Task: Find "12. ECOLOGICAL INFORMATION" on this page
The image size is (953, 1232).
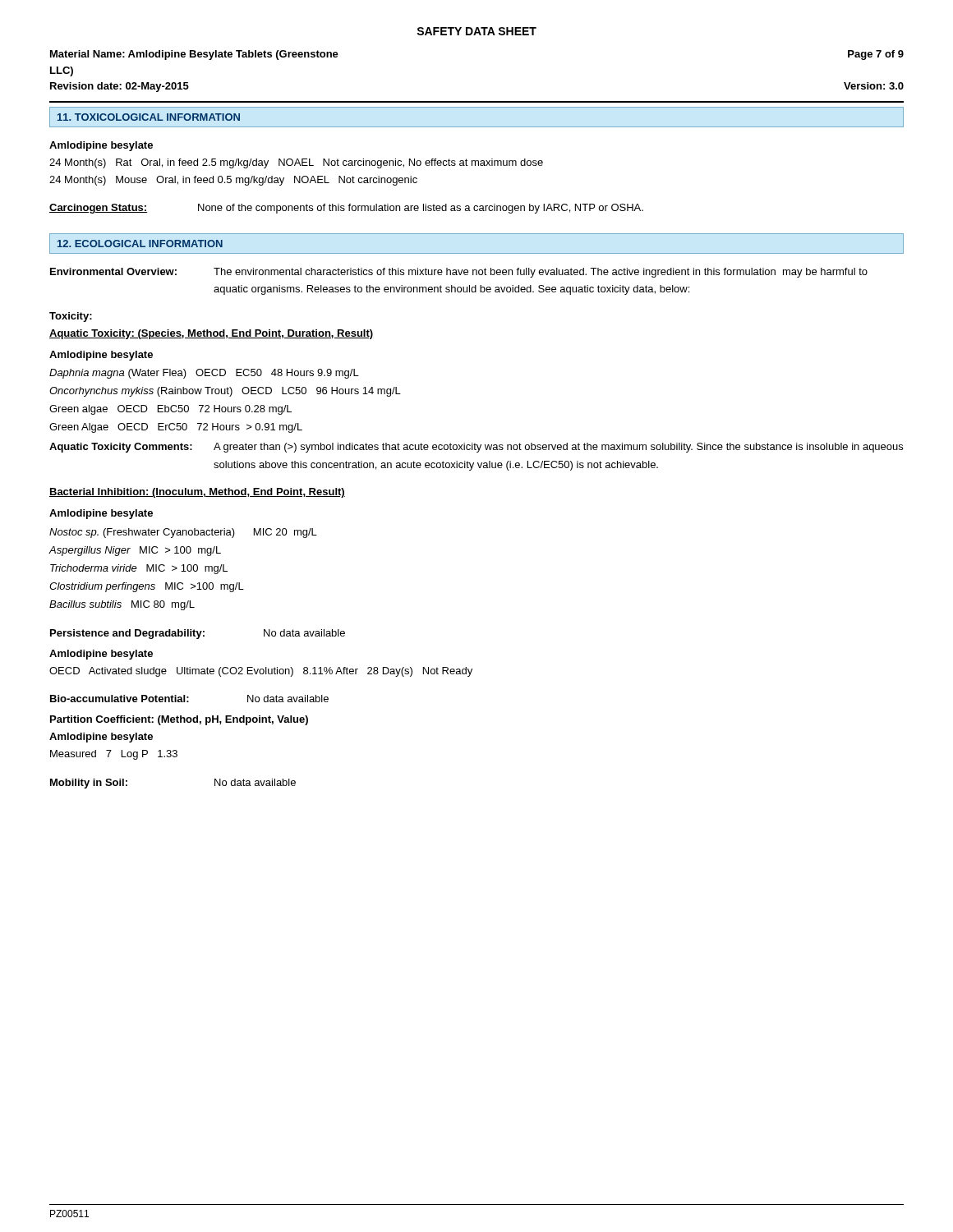Action: pos(140,244)
